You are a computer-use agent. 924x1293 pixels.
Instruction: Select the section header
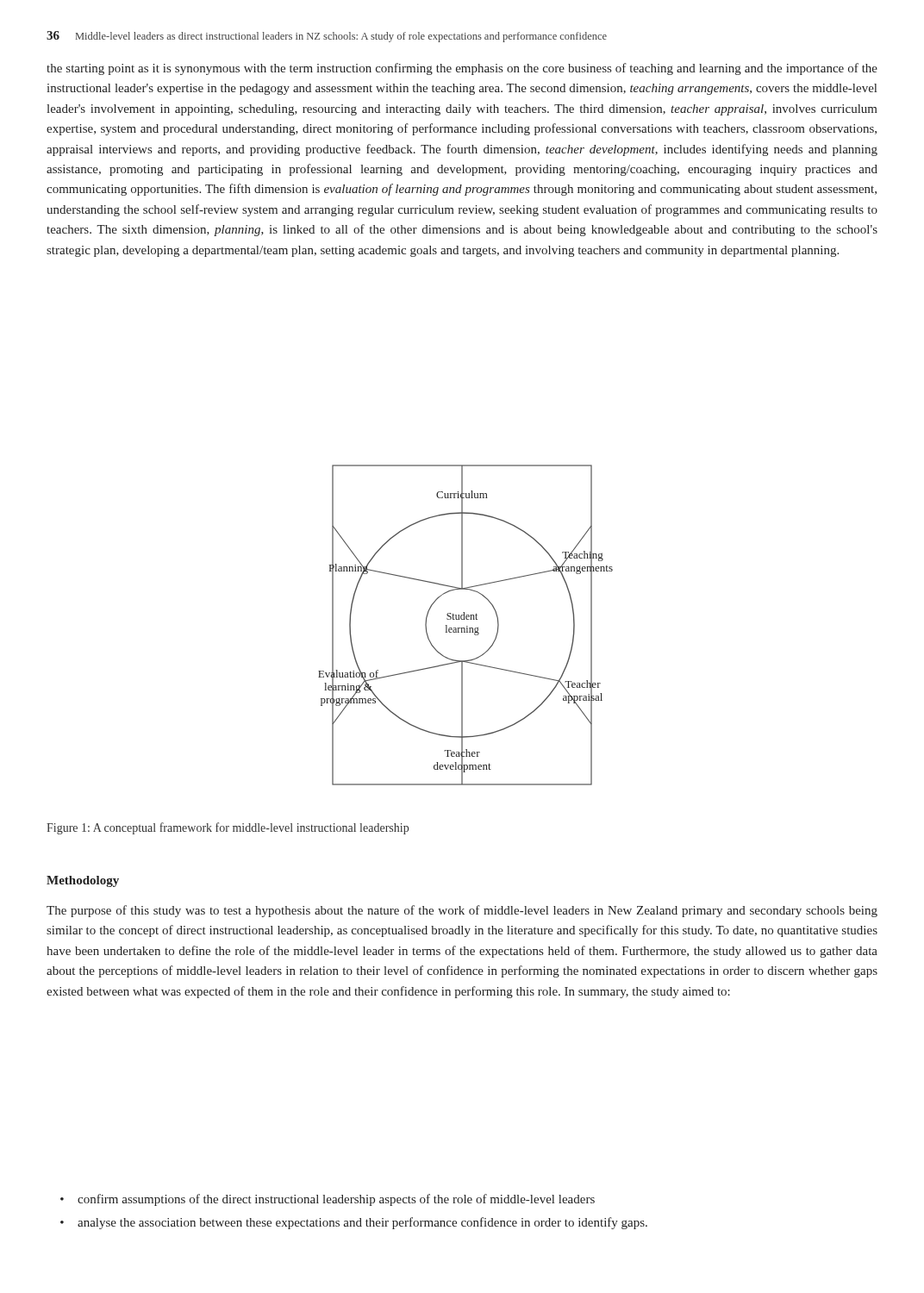click(x=83, y=880)
